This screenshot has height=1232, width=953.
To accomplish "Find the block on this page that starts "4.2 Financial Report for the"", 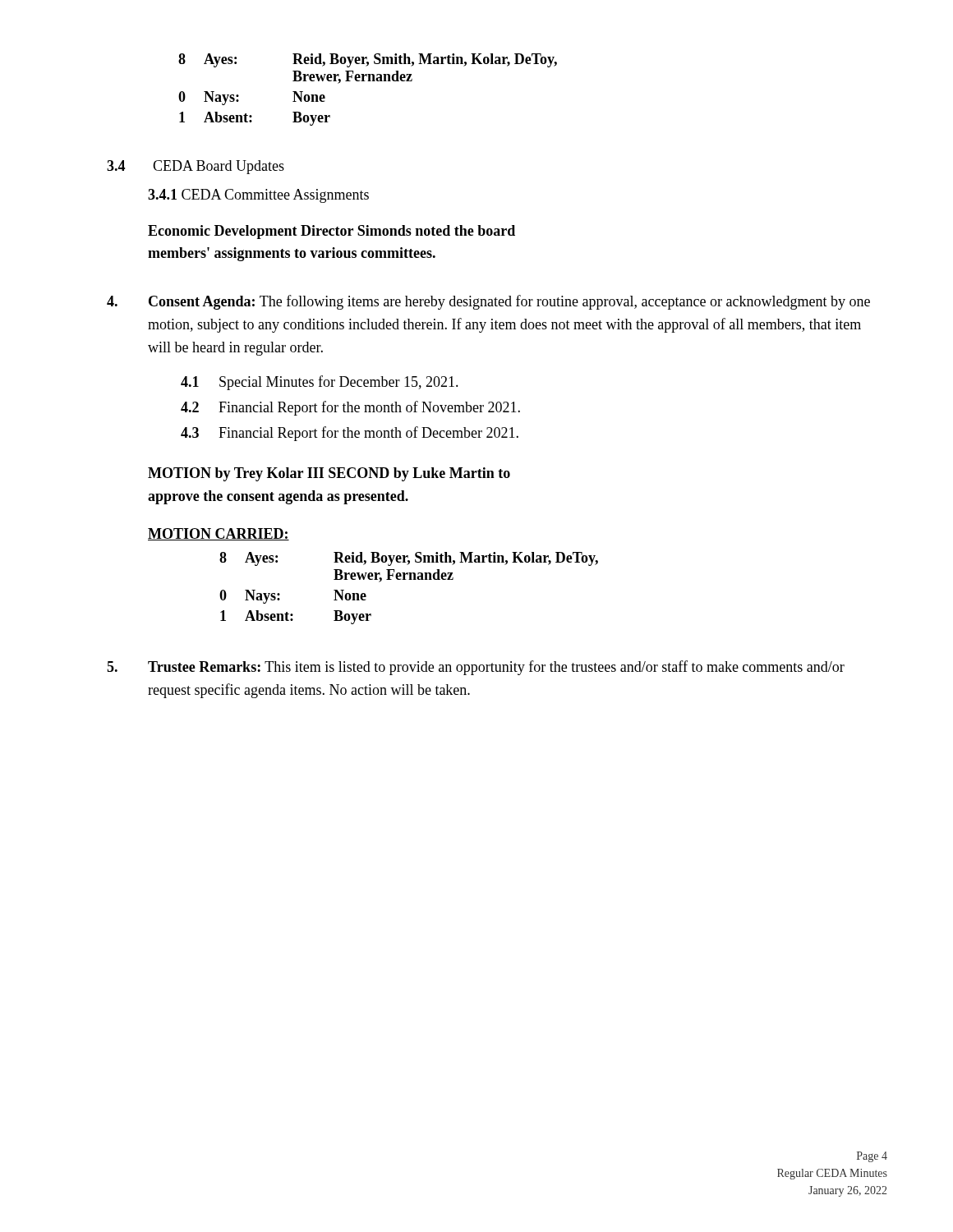I will [351, 408].
